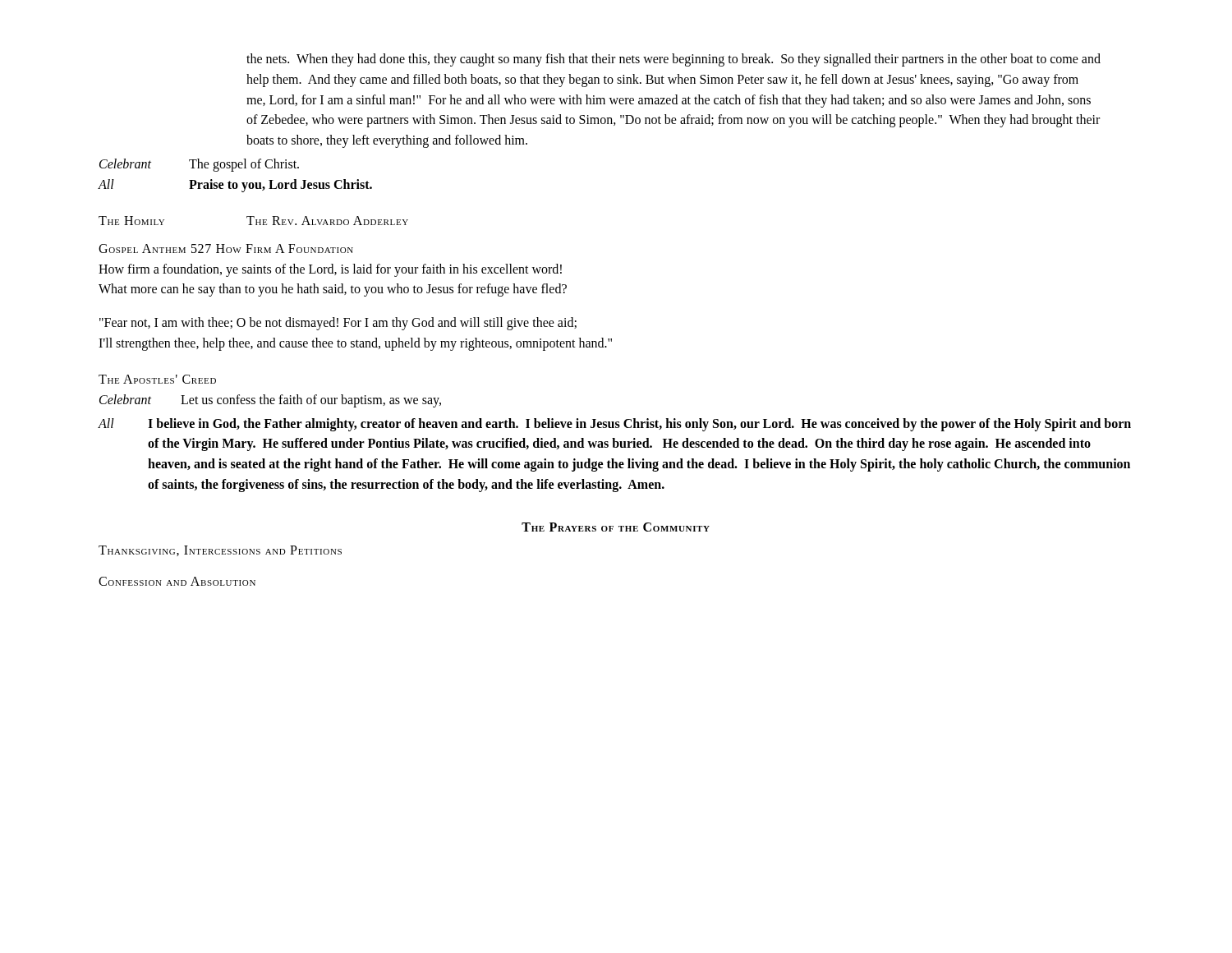This screenshot has width=1232, height=953.
Task: Point to the block beginning ""Fear not, I am with thee; O be"
Action: (356, 333)
